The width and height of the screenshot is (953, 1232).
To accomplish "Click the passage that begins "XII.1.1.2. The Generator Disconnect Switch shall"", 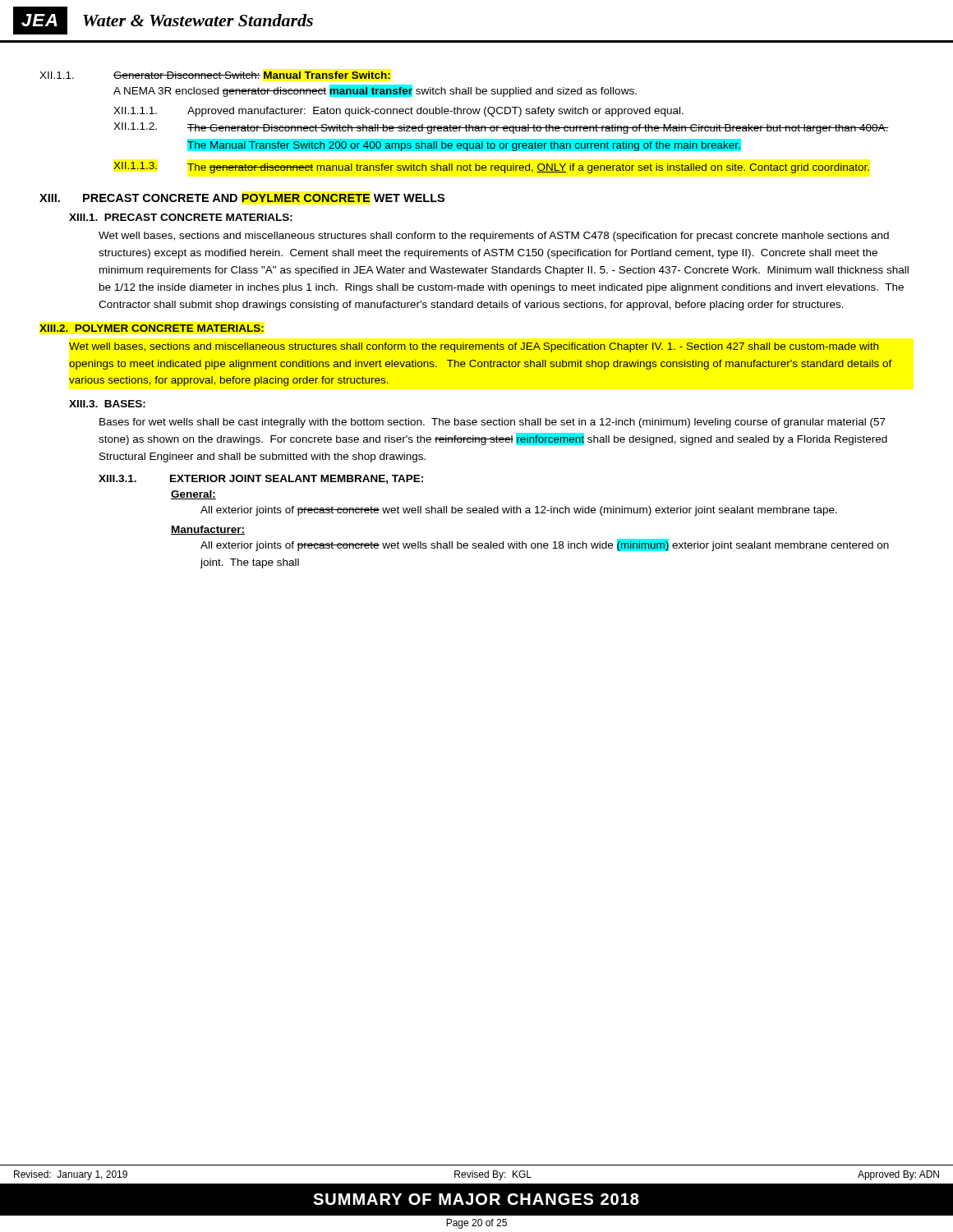I will (x=513, y=137).
